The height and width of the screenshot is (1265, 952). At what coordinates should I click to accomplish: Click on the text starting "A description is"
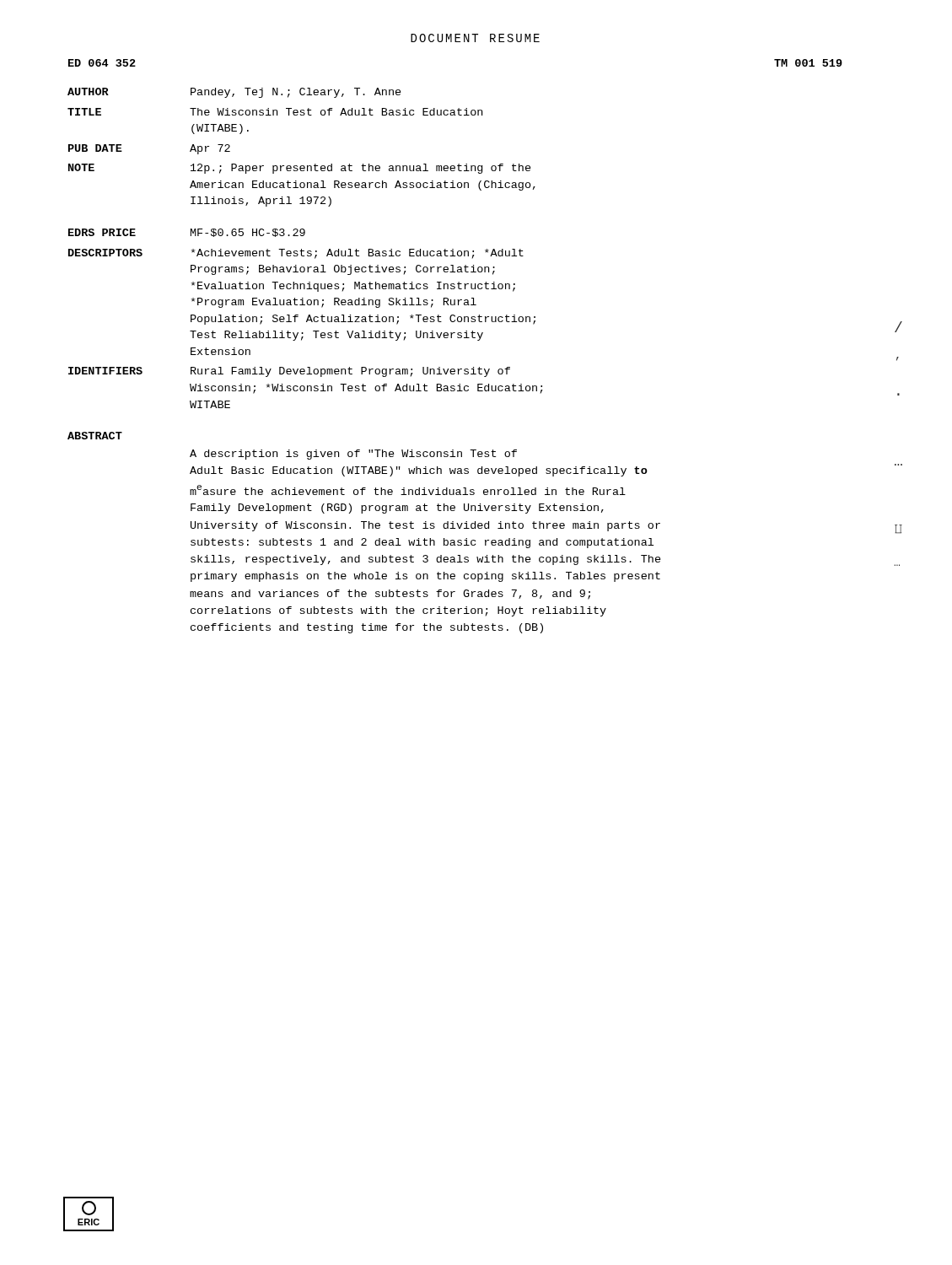pyautogui.click(x=425, y=541)
